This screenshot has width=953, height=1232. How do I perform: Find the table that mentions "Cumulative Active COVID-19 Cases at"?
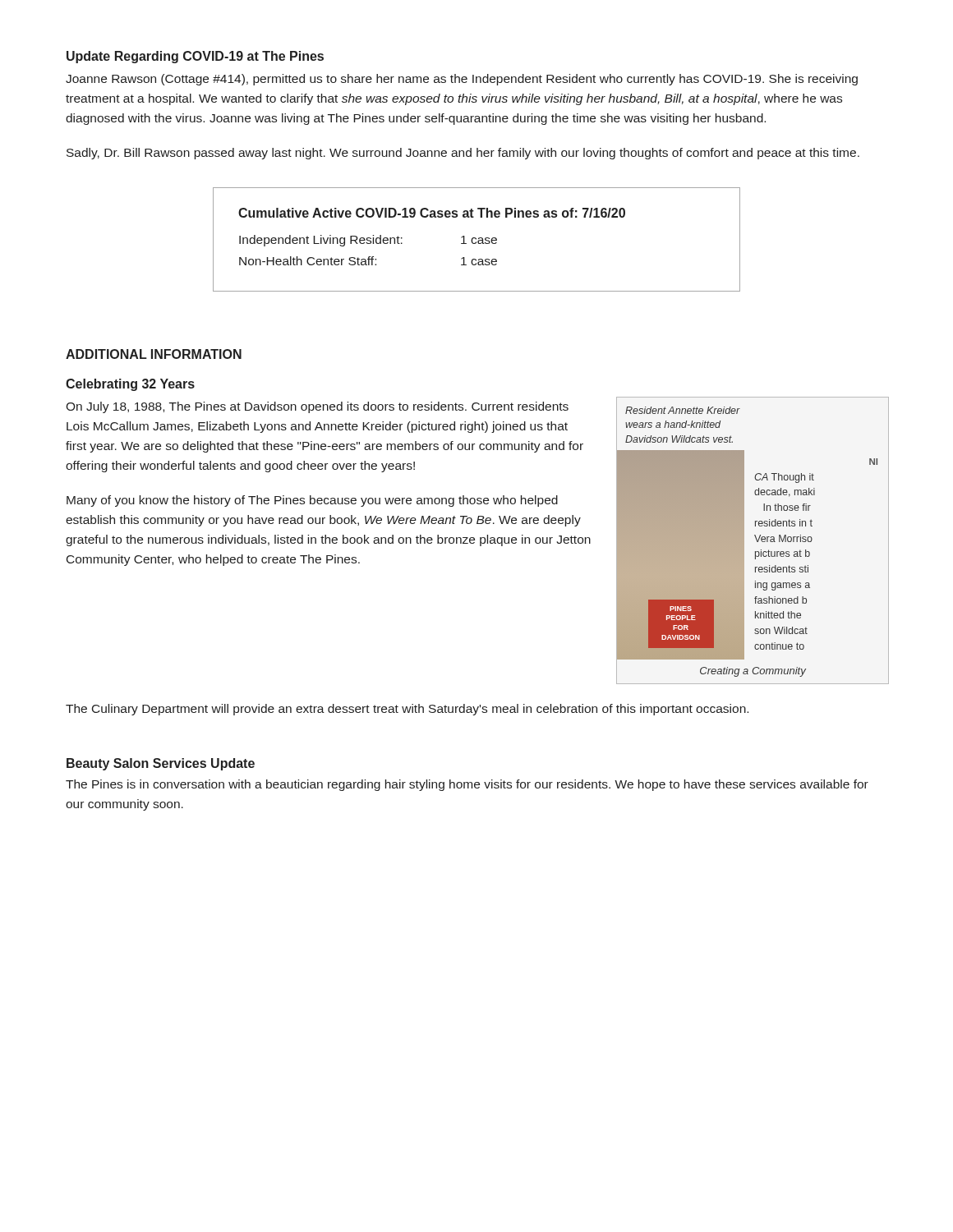coord(476,239)
